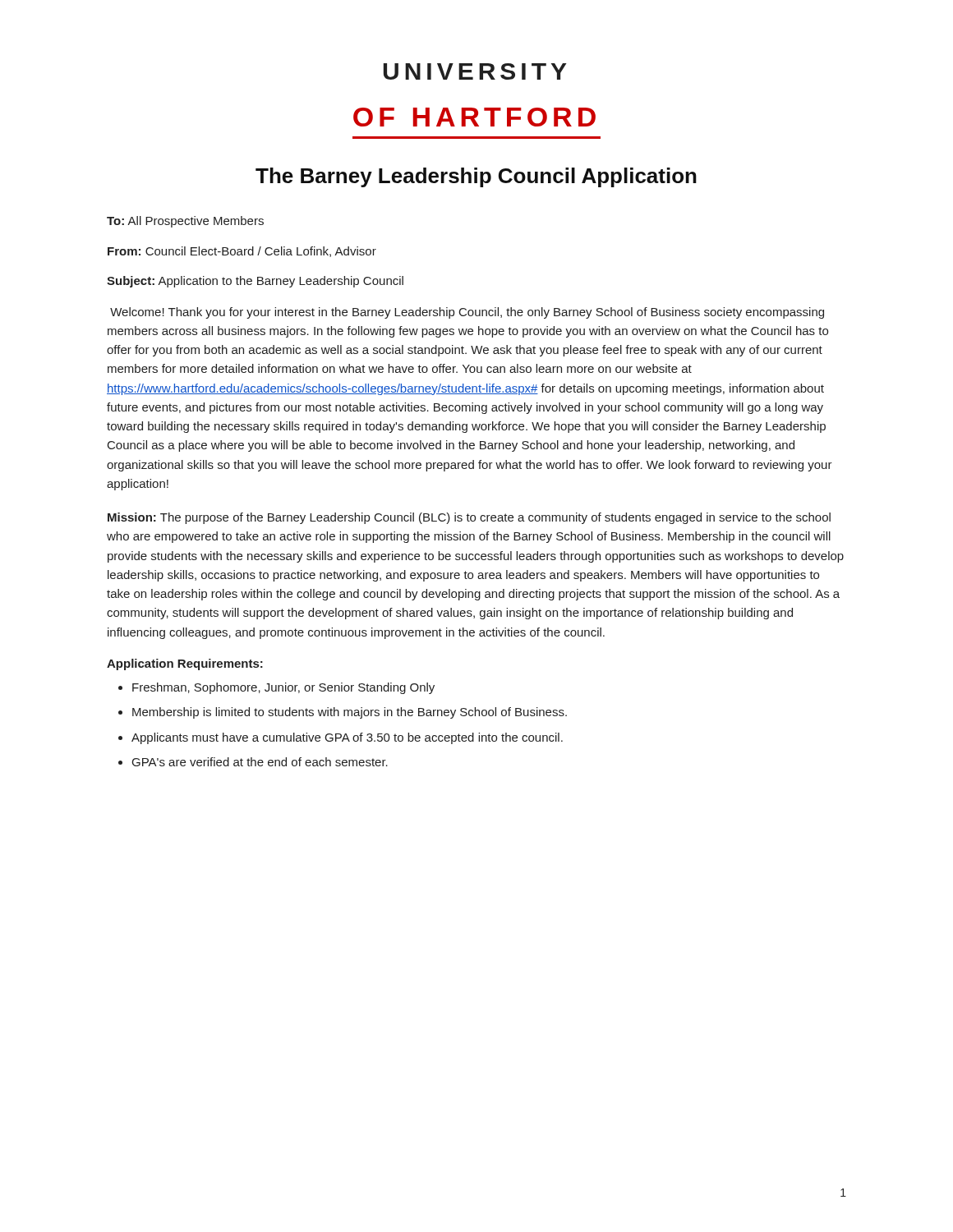953x1232 pixels.
Task: Select the list item that says "Membership is limited to students"
Action: click(350, 712)
